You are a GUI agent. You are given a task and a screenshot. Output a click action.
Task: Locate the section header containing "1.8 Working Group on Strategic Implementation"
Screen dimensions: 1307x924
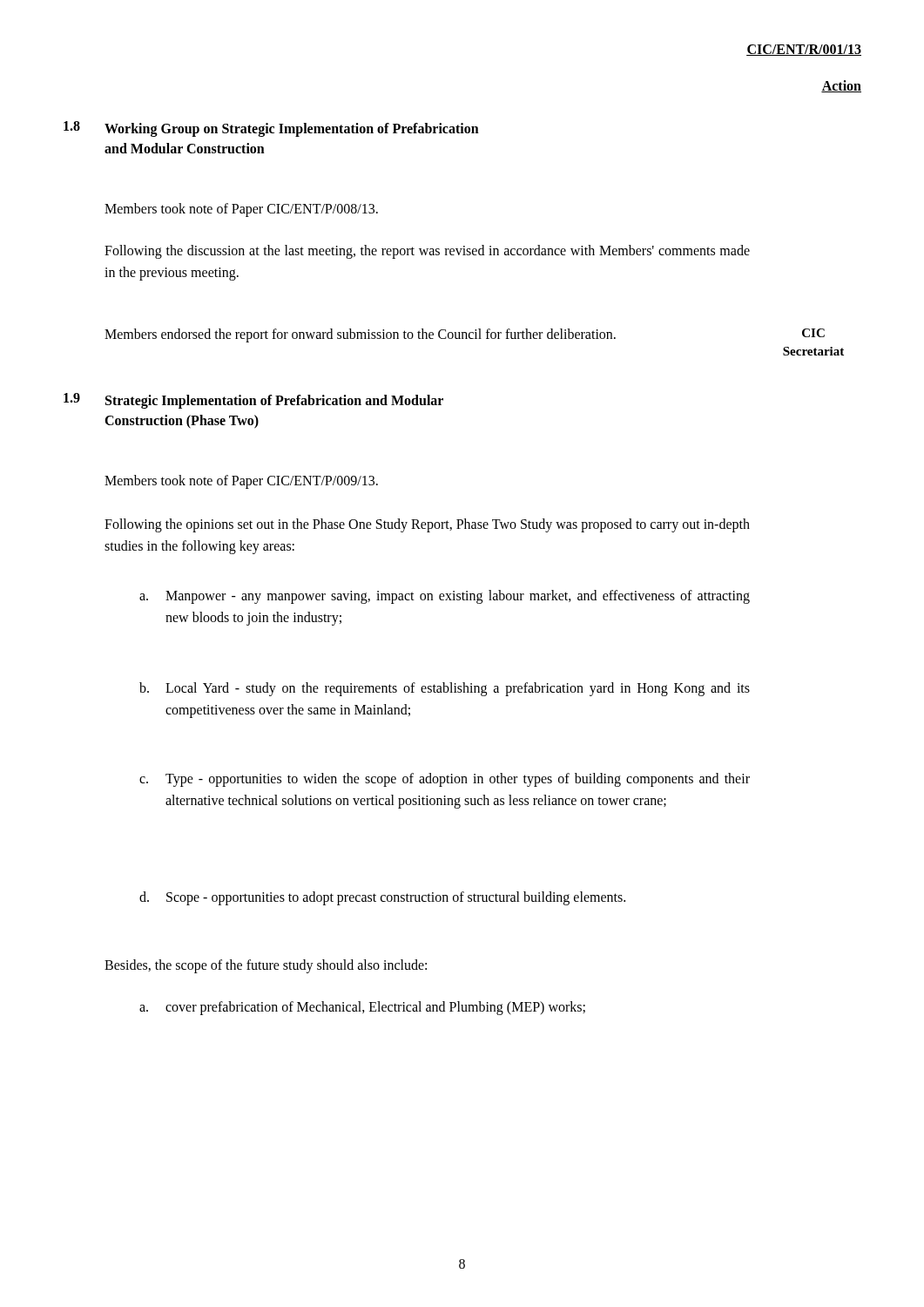pos(271,139)
